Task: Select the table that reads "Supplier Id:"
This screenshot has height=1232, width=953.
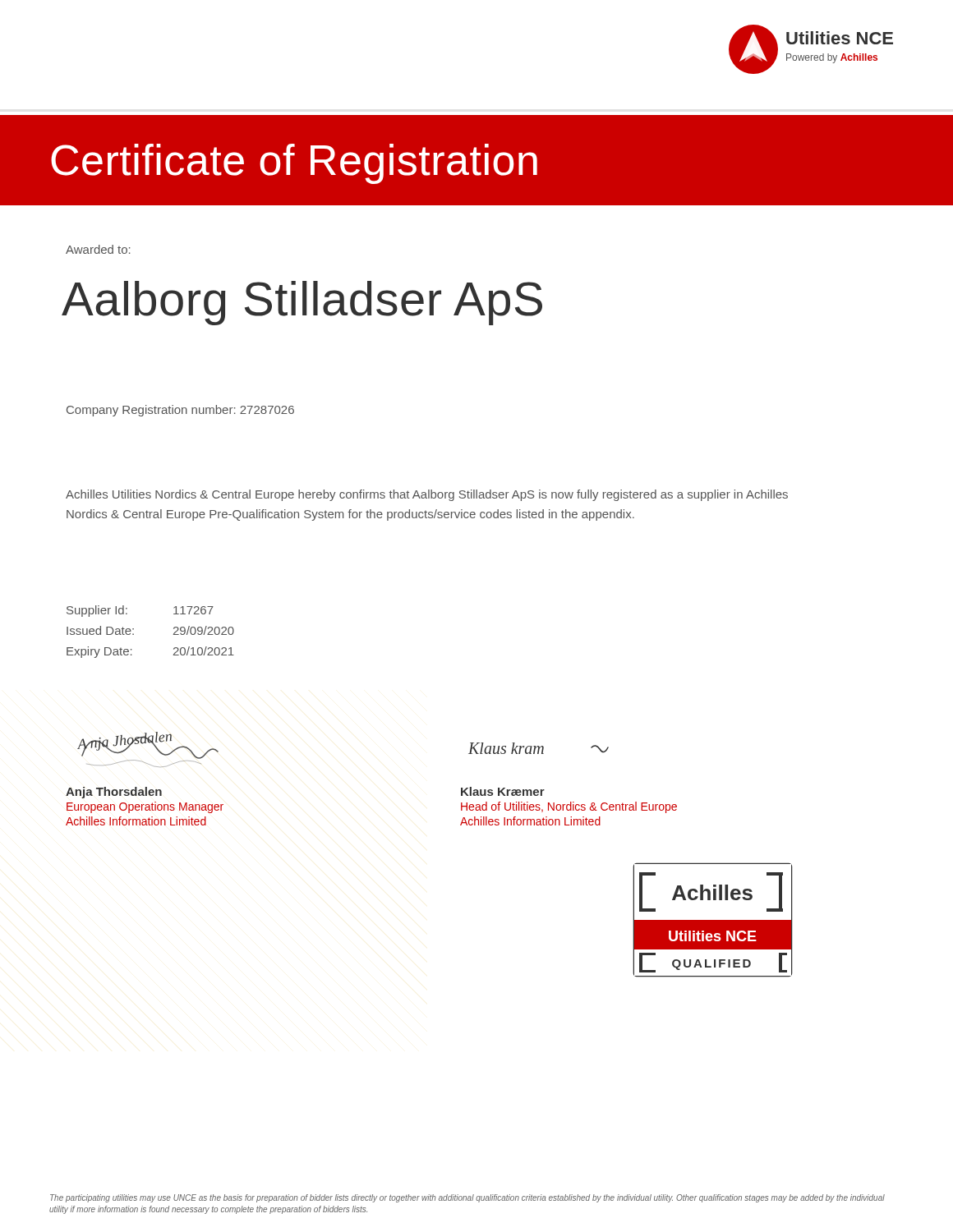Action: [150, 630]
